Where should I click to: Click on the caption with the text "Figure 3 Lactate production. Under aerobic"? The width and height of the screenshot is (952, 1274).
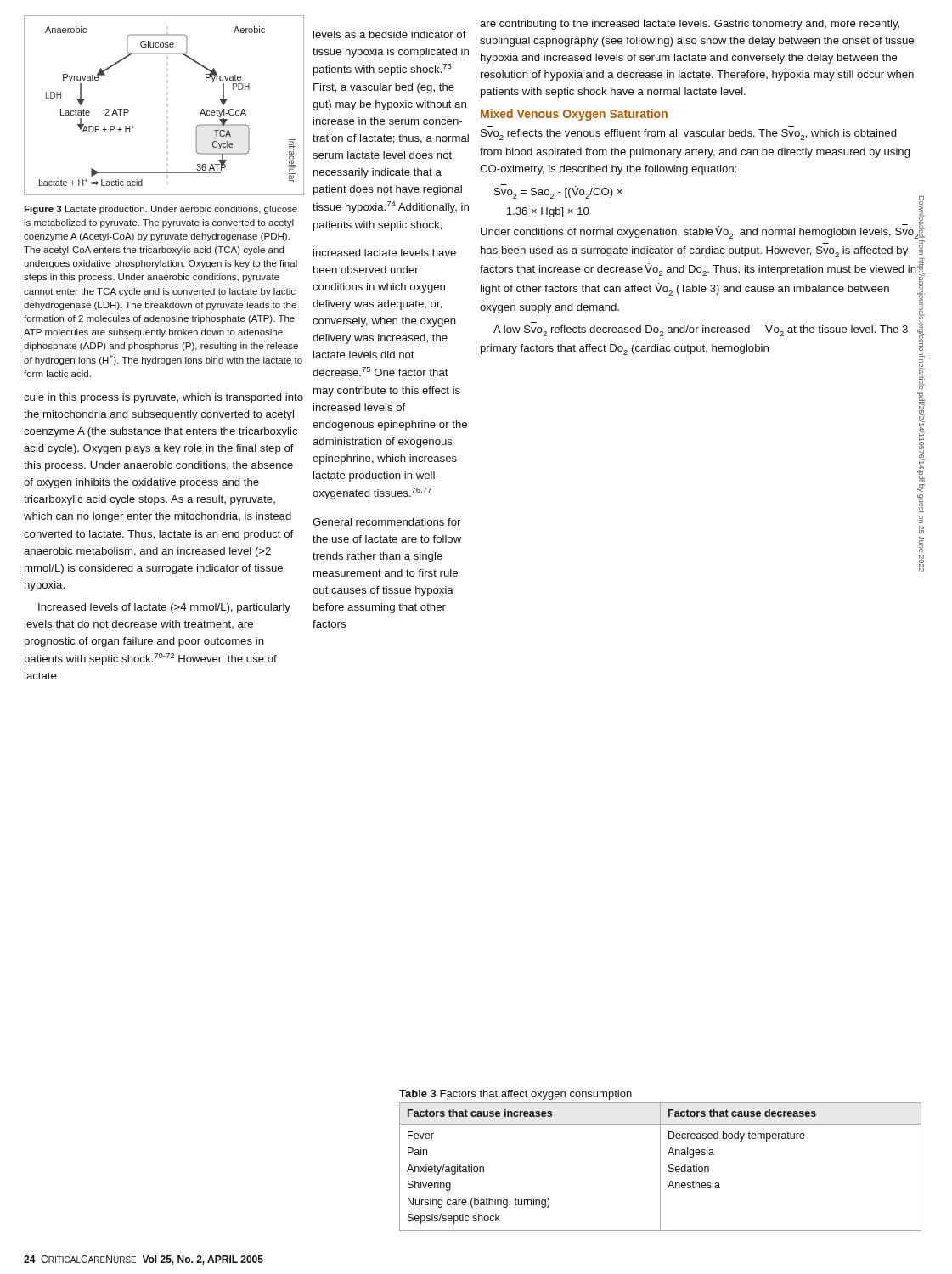click(x=163, y=291)
